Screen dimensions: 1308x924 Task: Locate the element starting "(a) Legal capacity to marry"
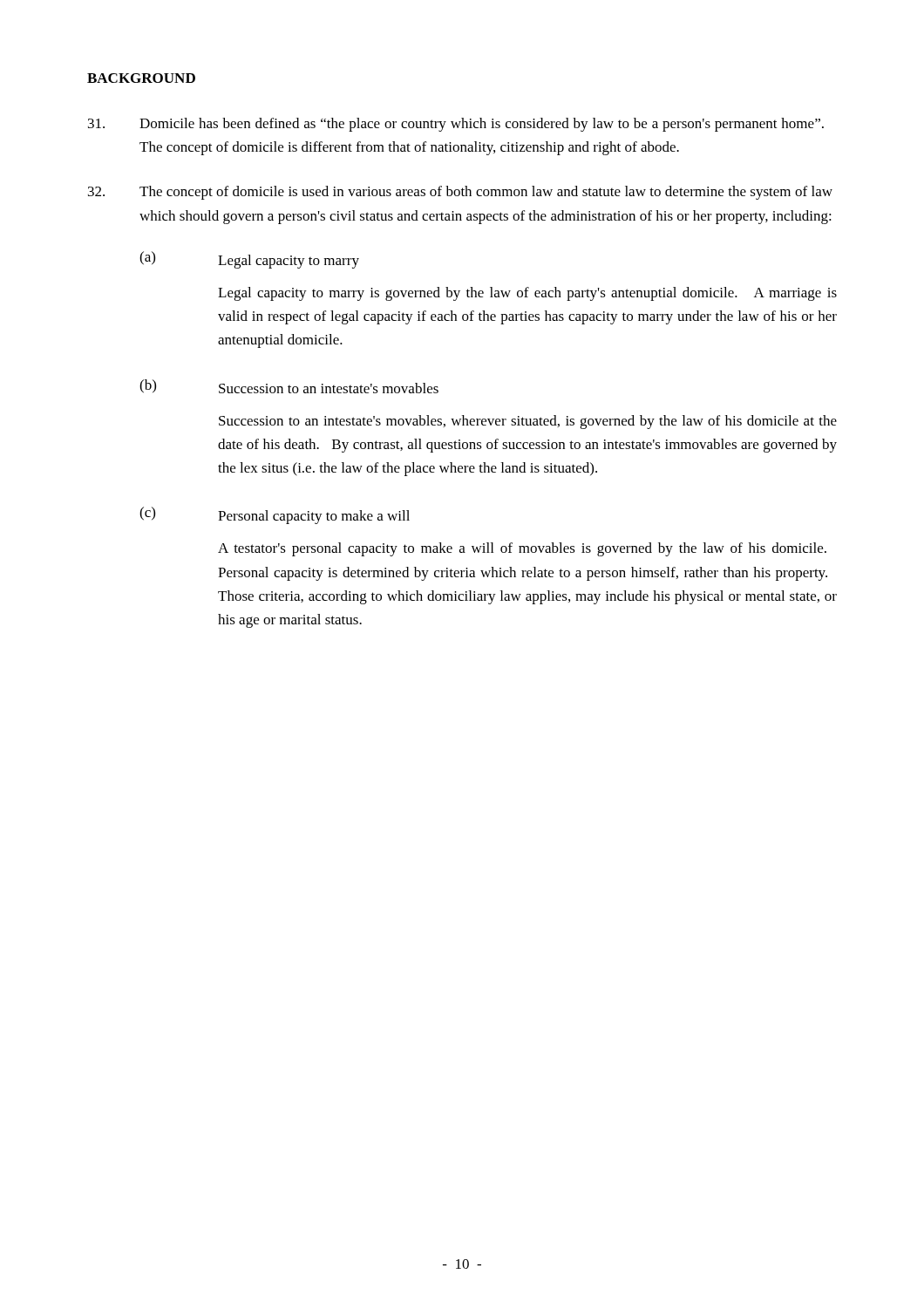249,260
